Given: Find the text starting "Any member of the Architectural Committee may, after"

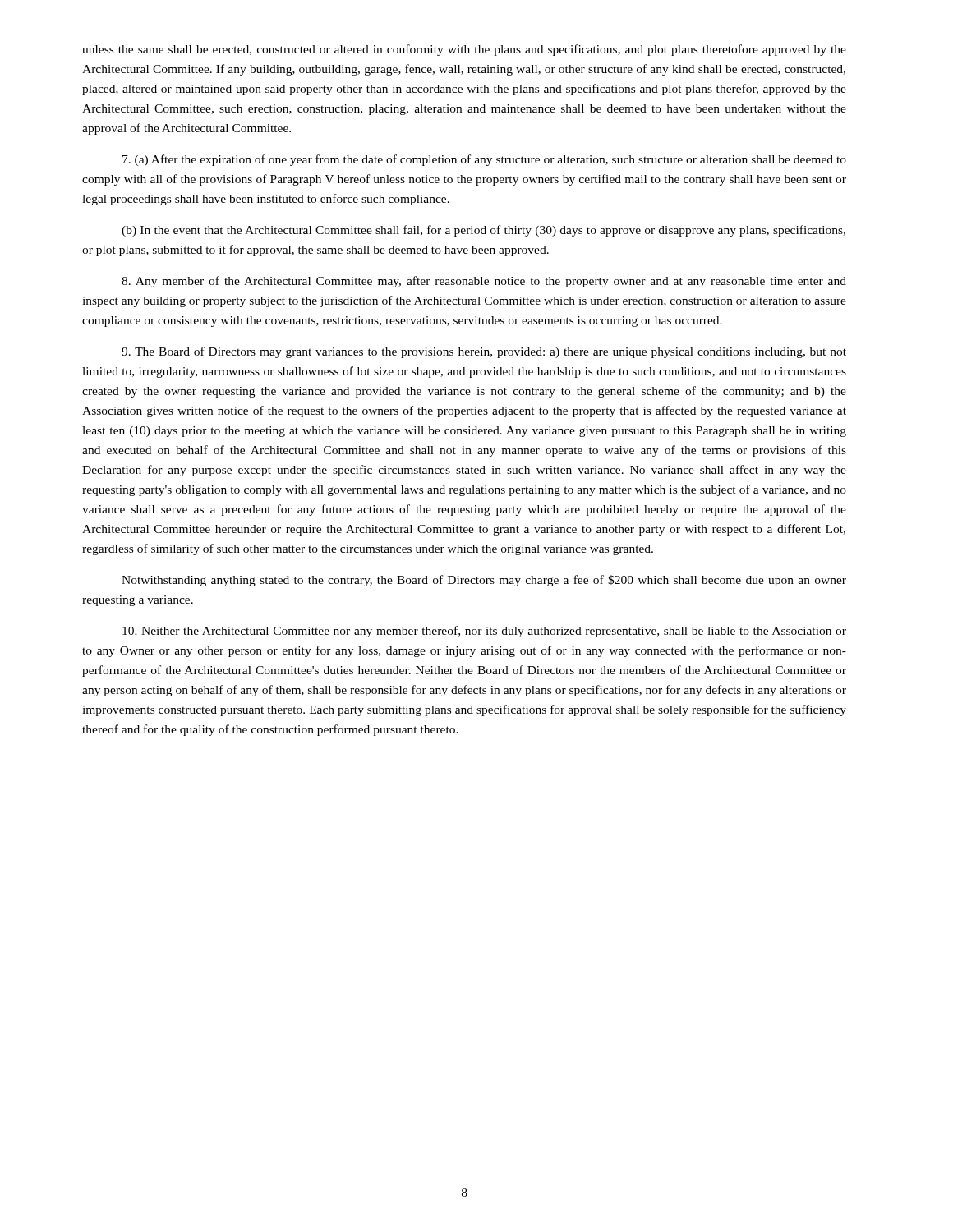Looking at the screenshot, I should (464, 301).
